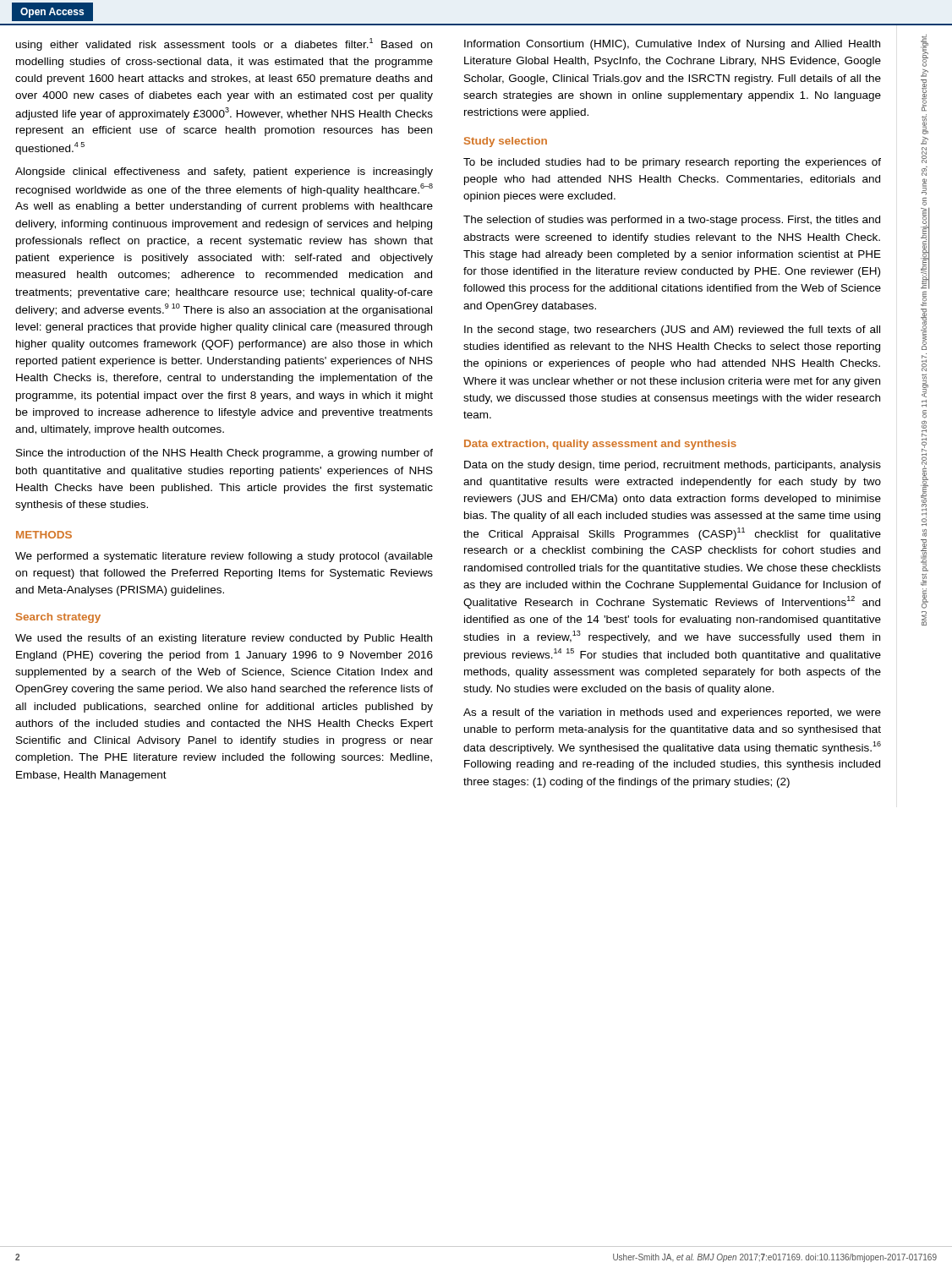The image size is (952, 1268).
Task: Click on the block starting "Data on the study design, time"
Action: pos(672,577)
